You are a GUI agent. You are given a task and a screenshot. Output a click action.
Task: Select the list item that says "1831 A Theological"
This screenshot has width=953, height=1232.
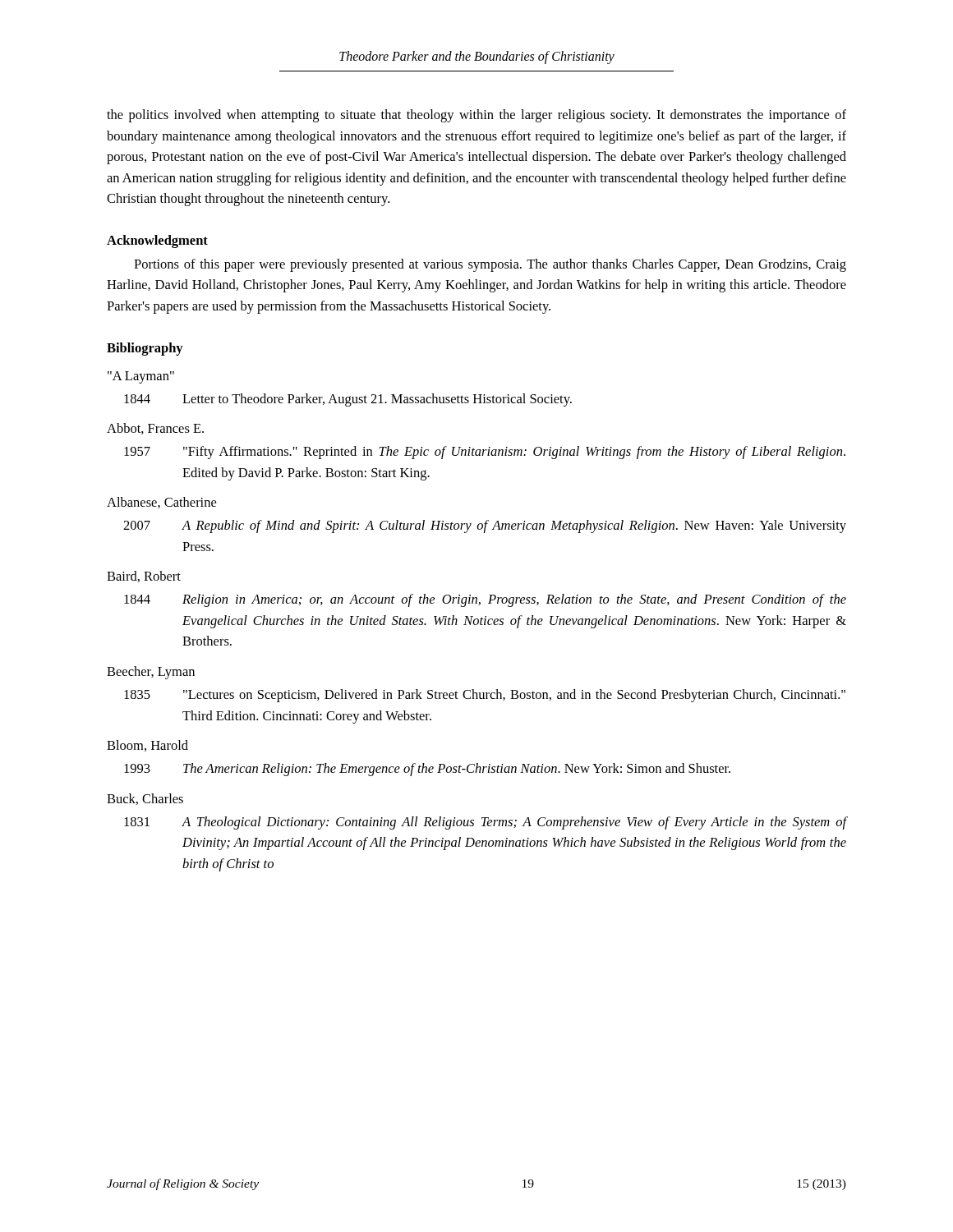pos(485,843)
